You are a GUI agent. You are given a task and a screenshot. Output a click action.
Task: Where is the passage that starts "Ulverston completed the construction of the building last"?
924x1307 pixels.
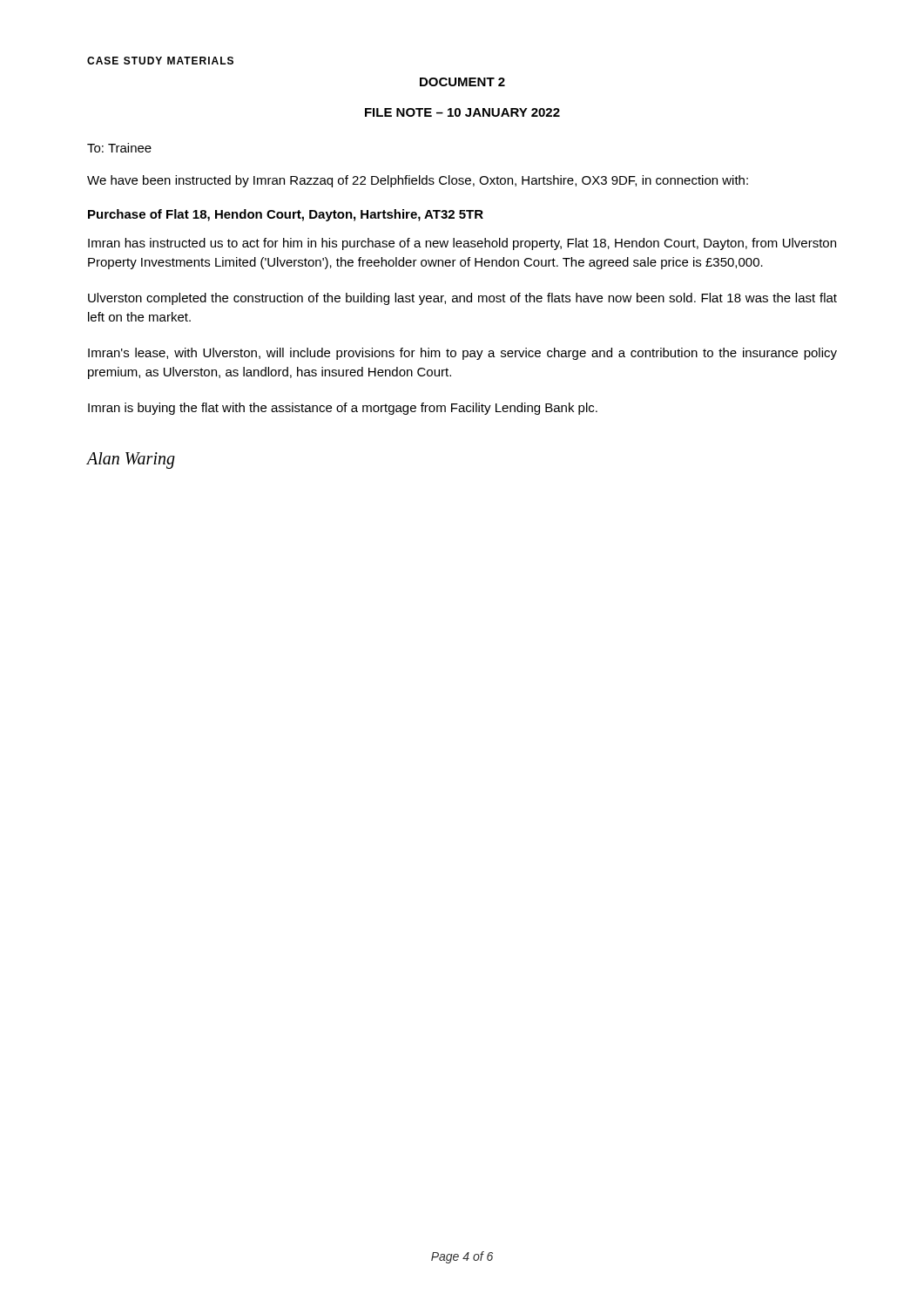point(462,307)
